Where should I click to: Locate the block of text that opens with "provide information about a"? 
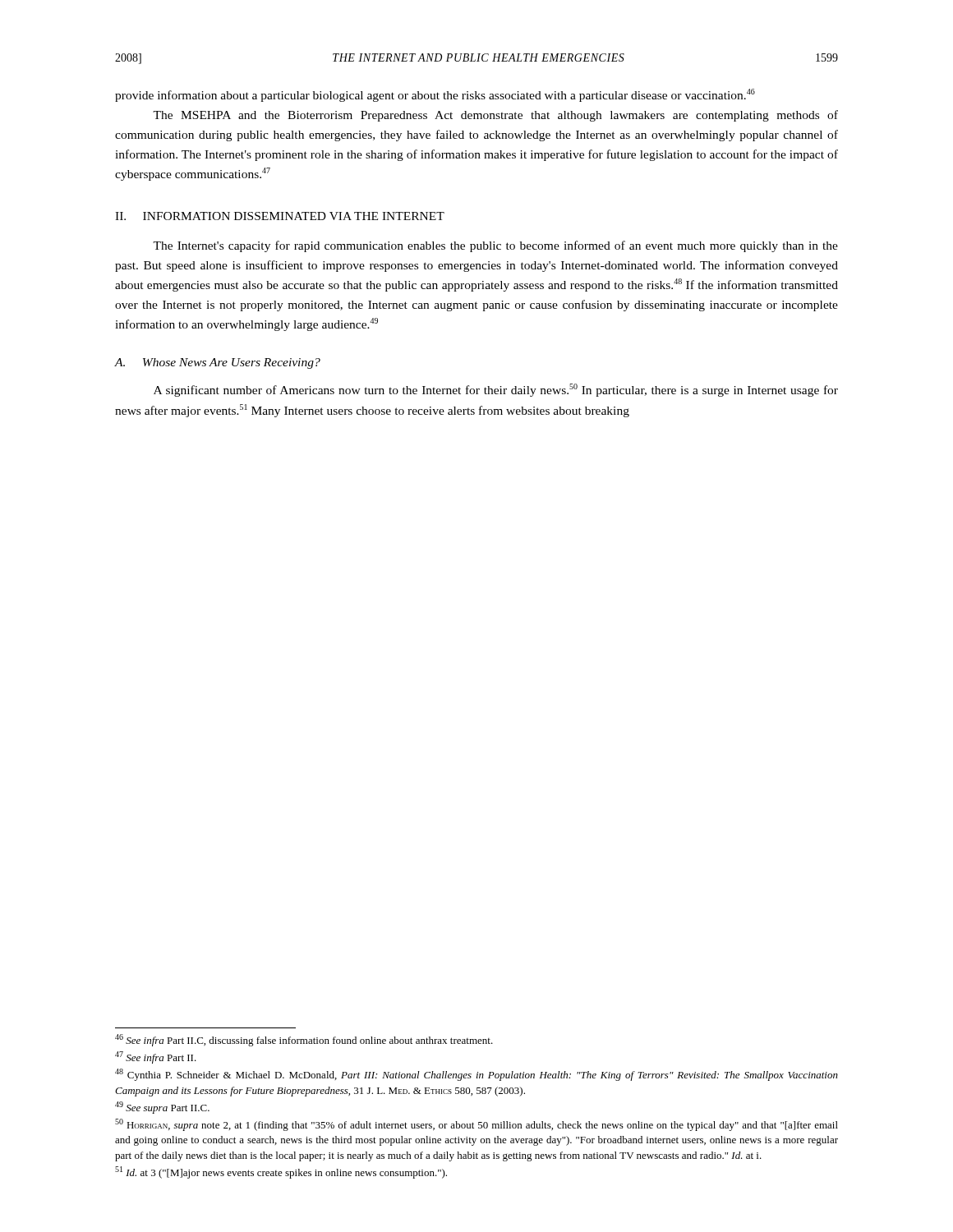pos(476,135)
